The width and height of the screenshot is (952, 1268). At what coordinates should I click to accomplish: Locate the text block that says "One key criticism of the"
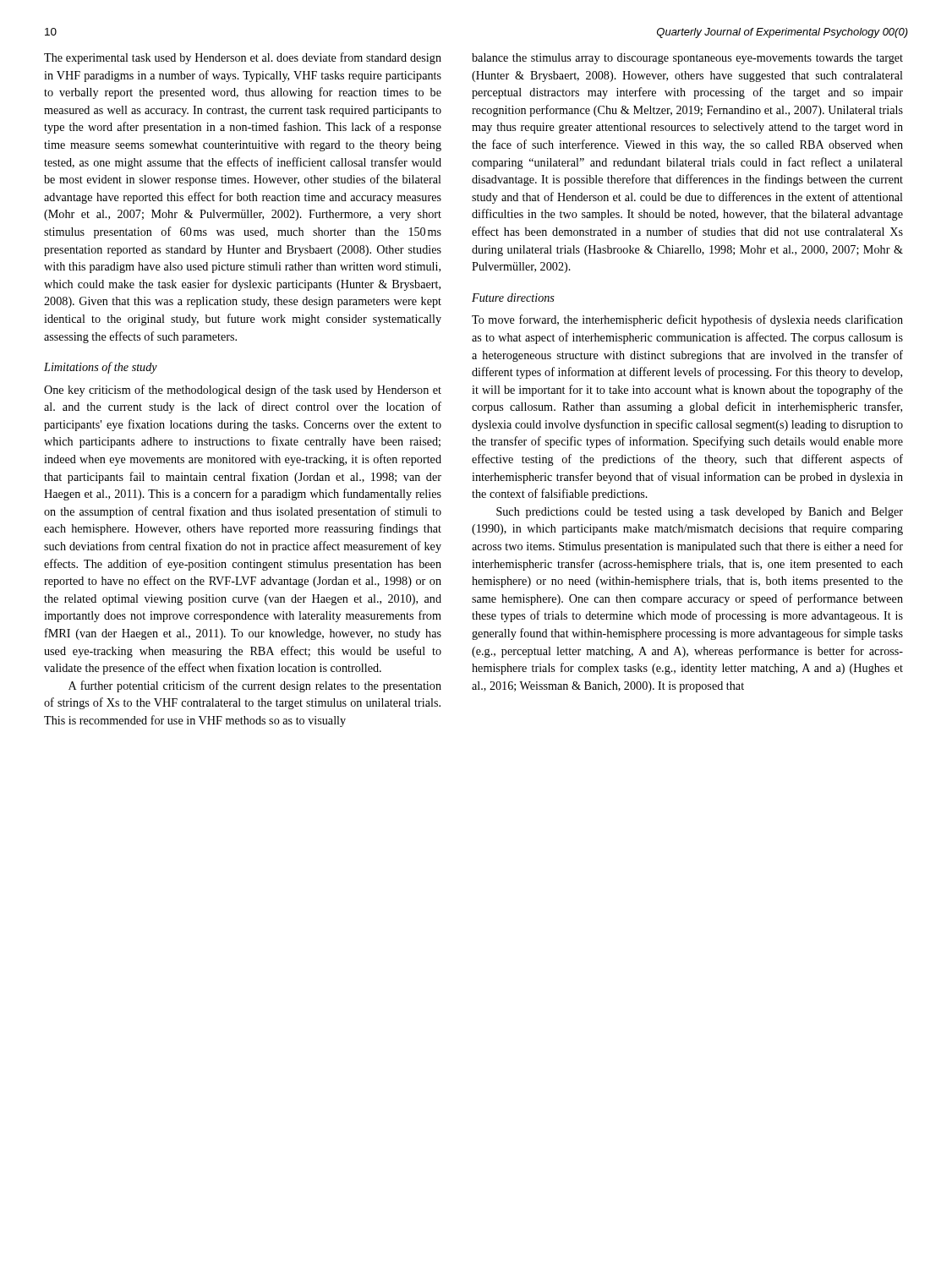click(243, 555)
